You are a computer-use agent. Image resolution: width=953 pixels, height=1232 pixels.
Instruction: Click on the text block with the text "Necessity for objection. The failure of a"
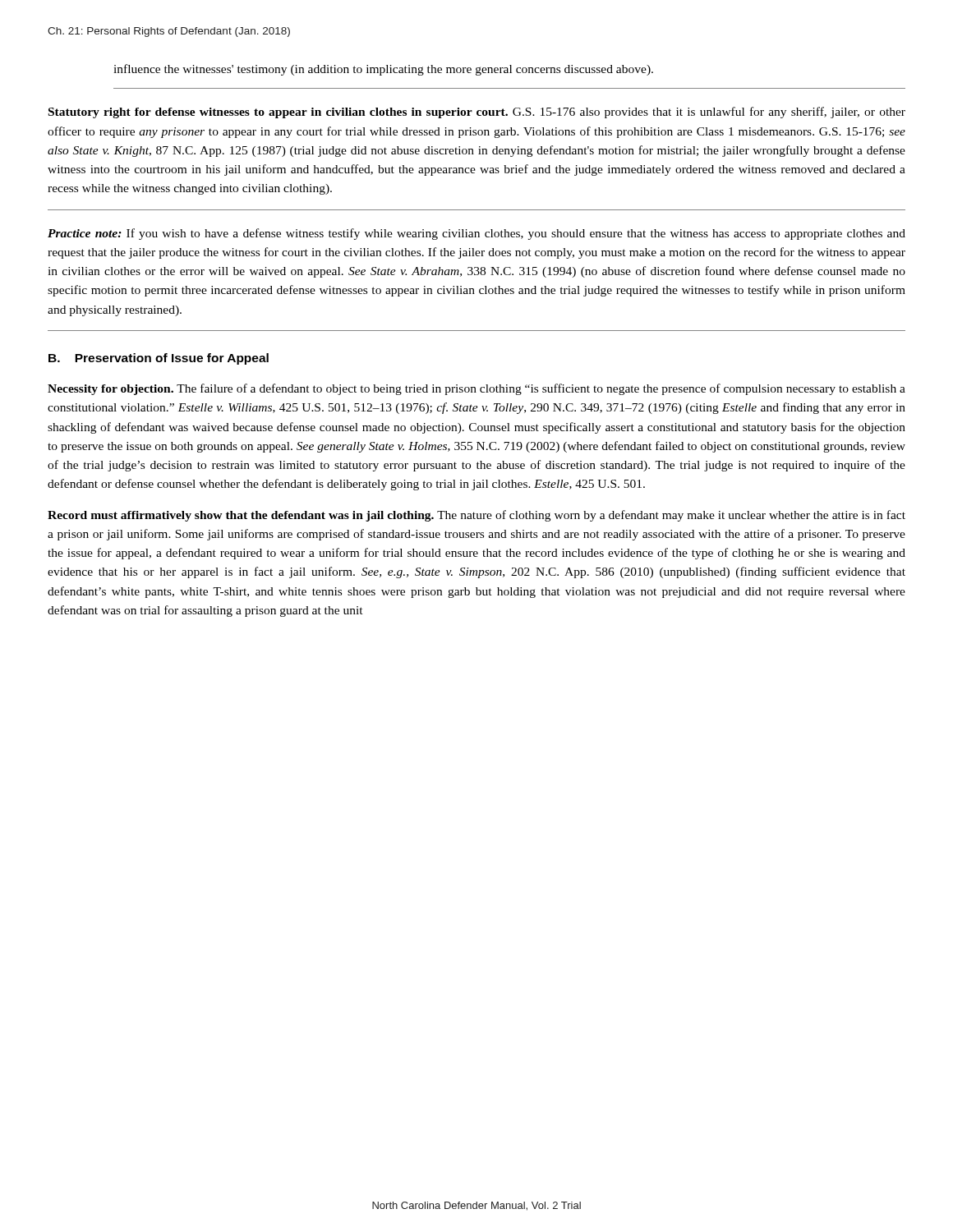(x=476, y=436)
